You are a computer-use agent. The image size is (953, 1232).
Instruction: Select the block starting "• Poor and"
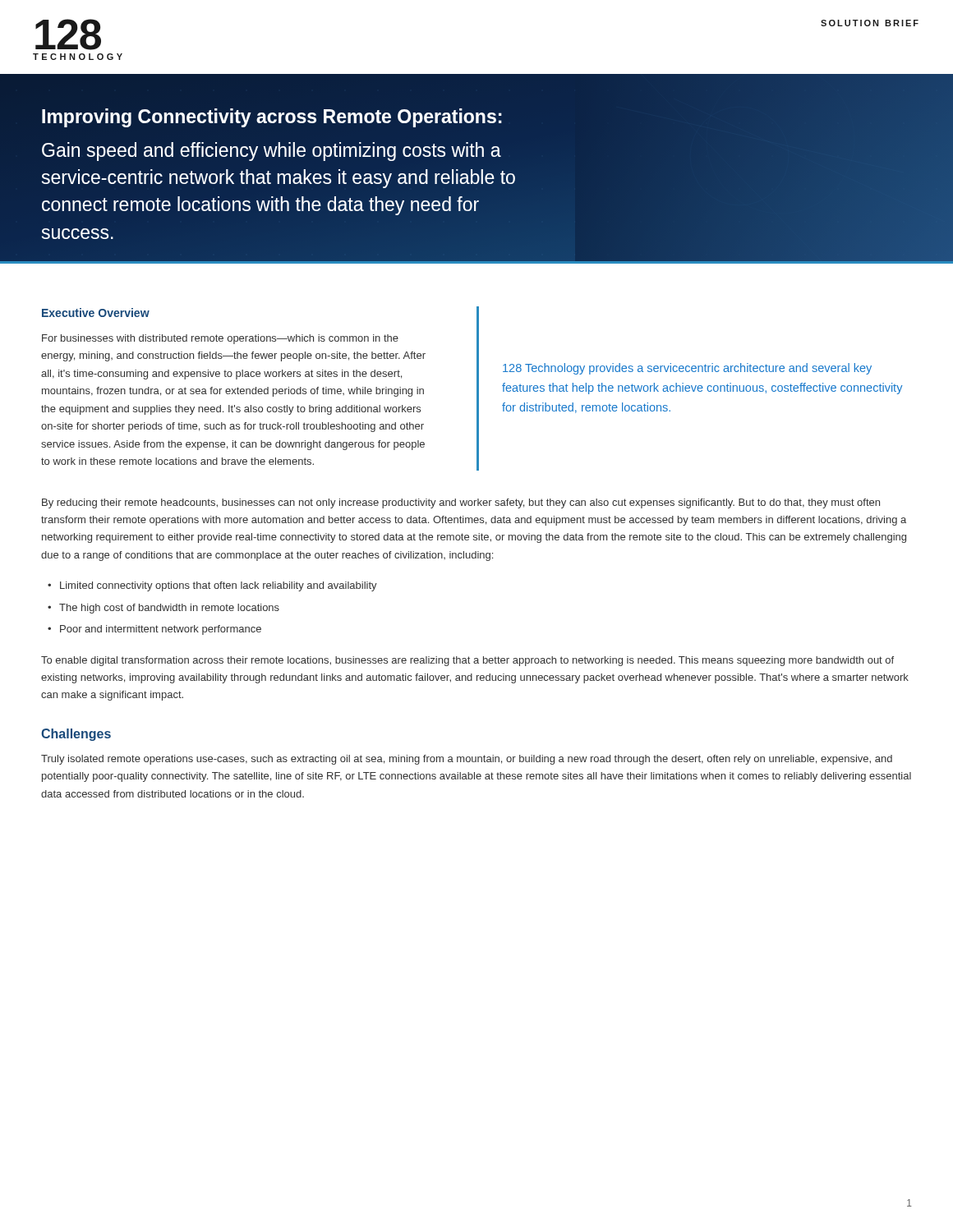155,629
